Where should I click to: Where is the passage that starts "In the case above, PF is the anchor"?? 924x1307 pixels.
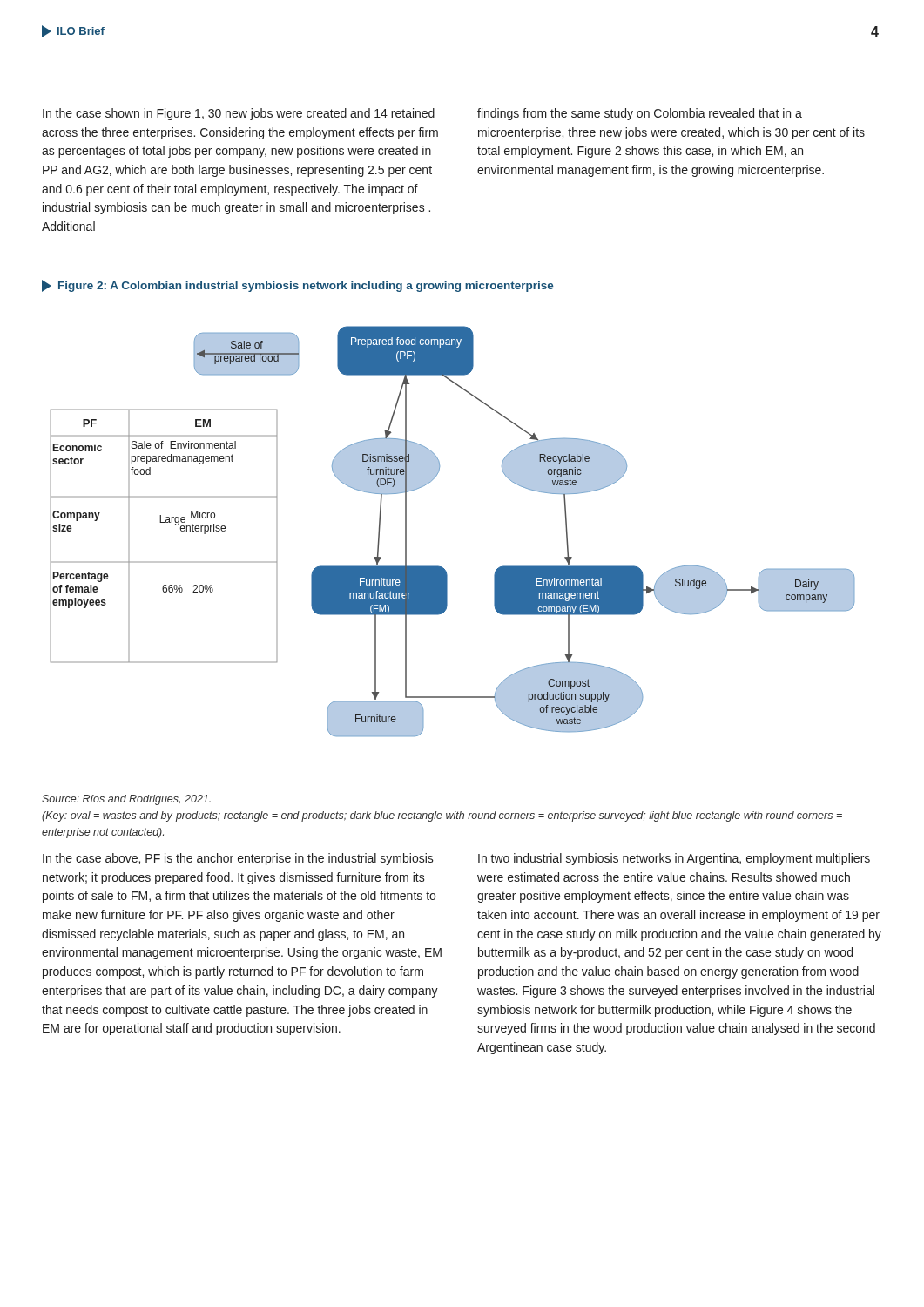(x=242, y=943)
